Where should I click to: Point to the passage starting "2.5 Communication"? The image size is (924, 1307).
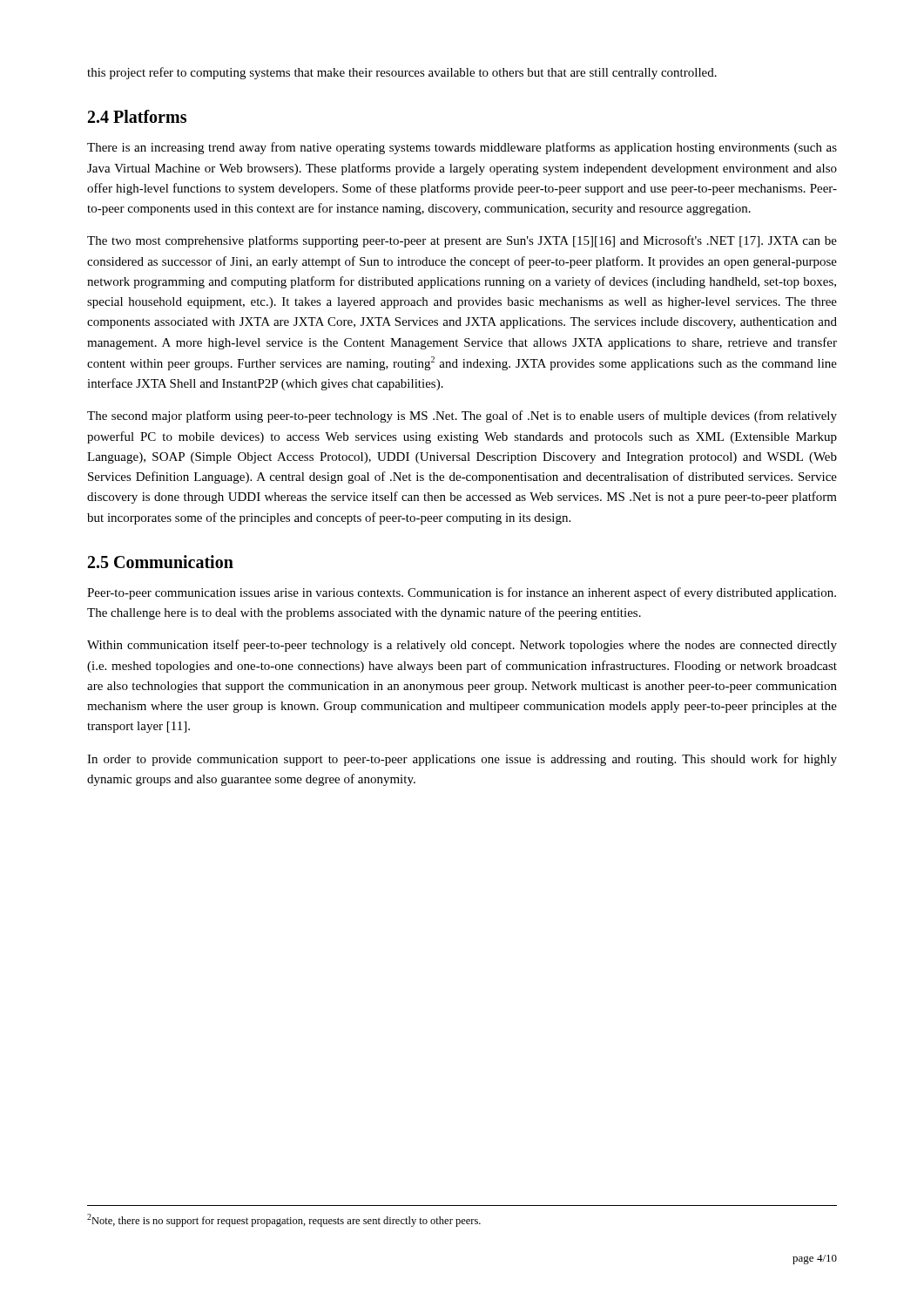[160, 562]
